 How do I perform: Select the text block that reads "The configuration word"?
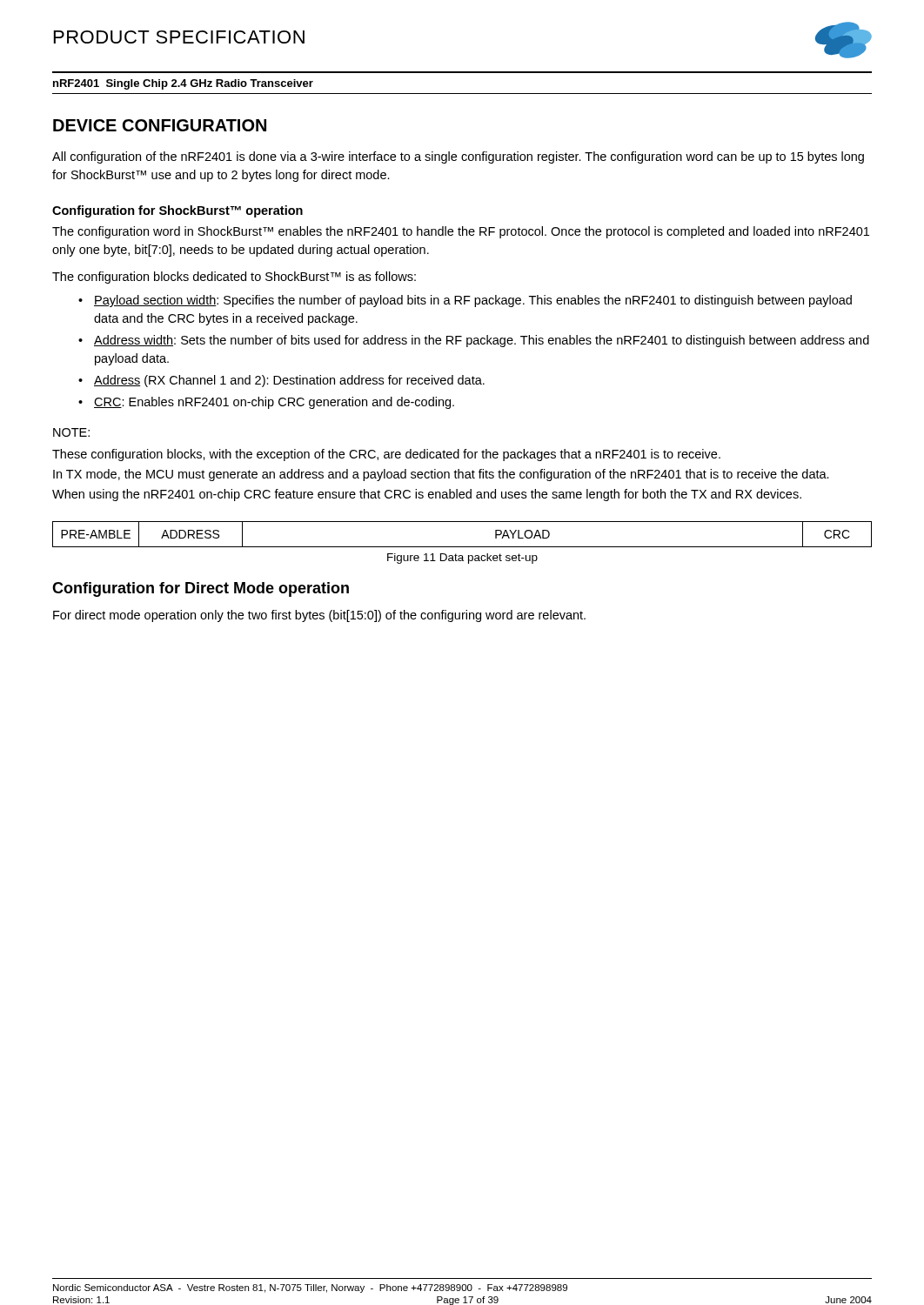click(461, 241)
